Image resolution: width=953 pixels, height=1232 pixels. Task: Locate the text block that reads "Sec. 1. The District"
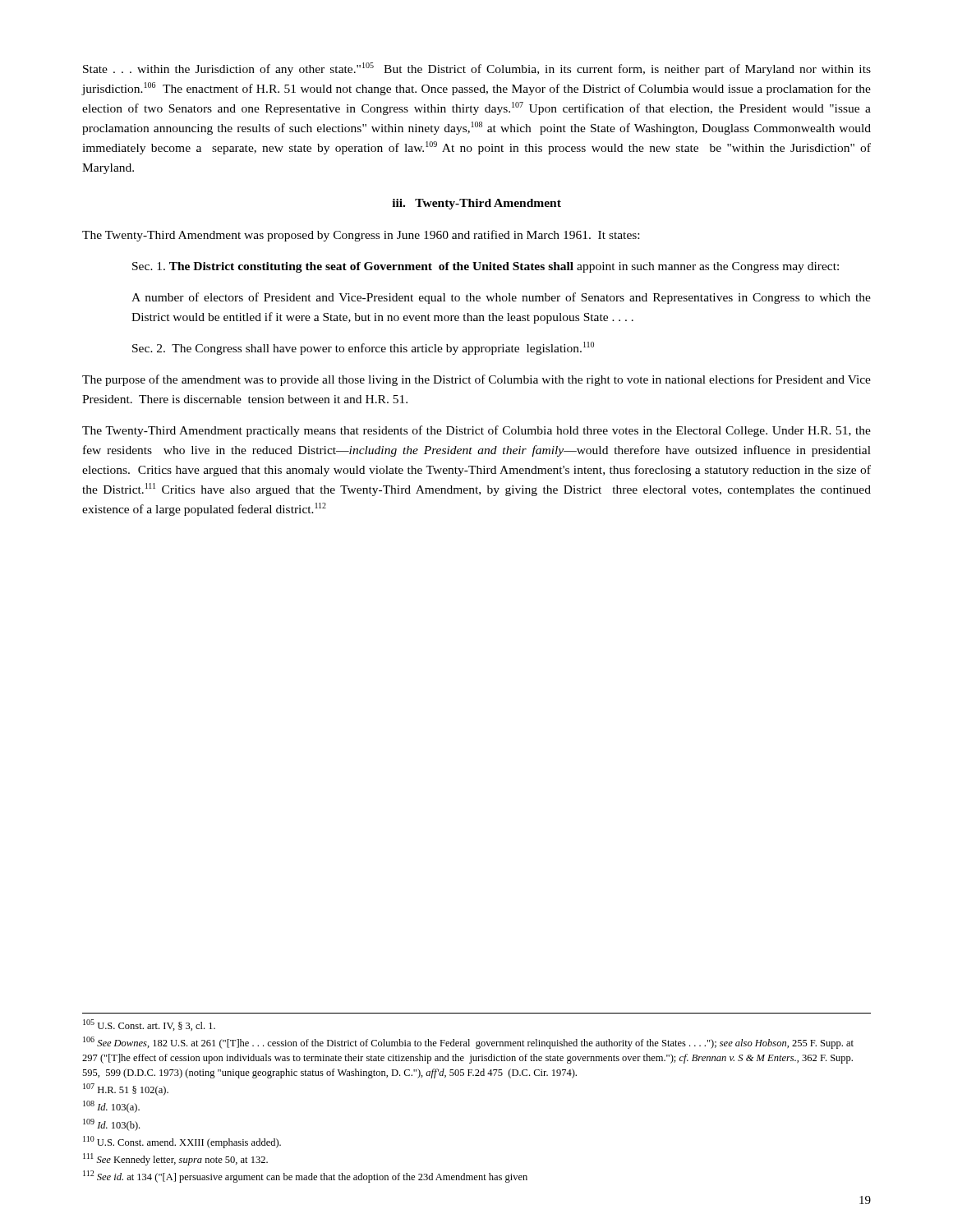(x=501, y=266)
